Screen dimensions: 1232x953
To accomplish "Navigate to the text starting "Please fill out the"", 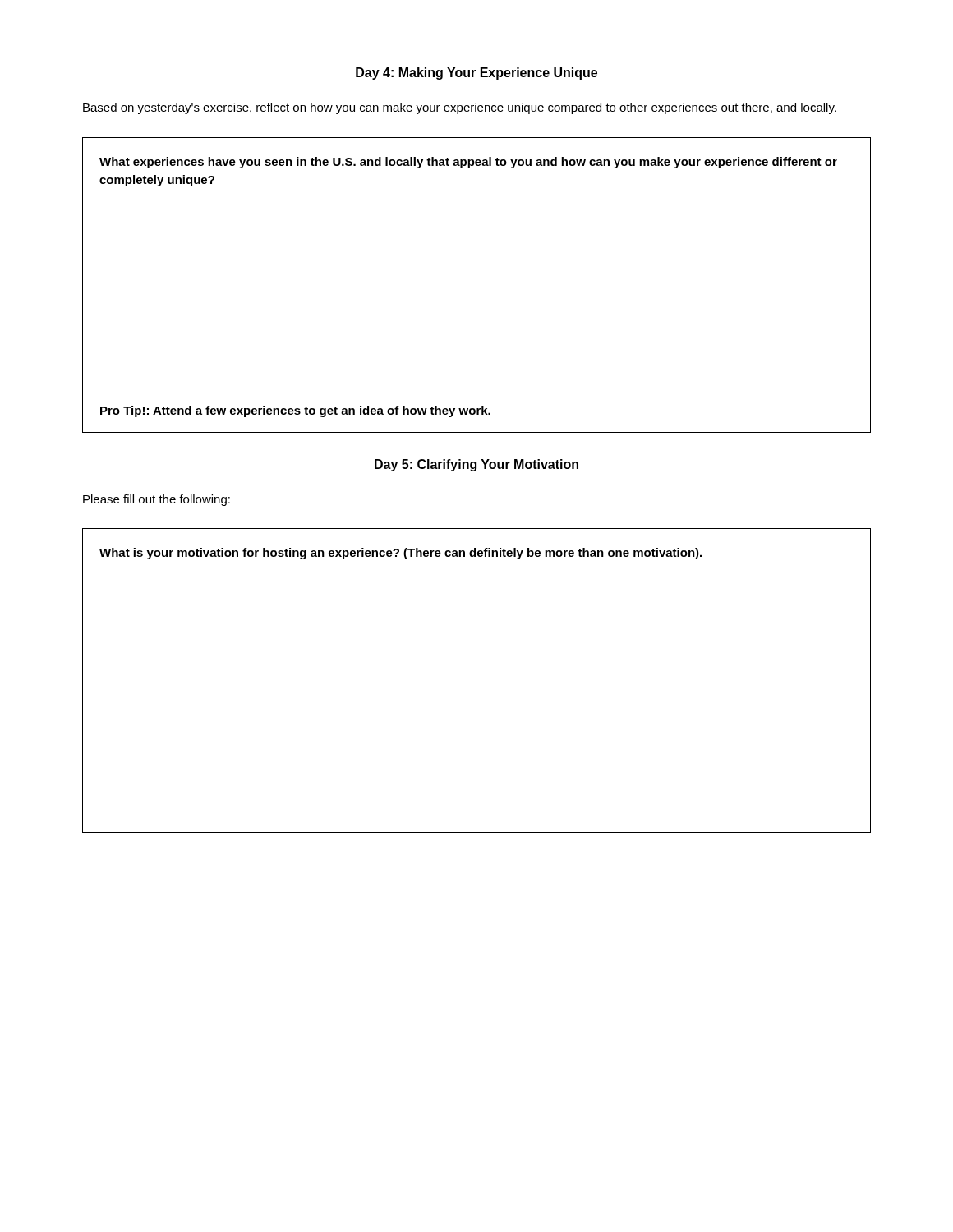I will click(x=156, y=499).
